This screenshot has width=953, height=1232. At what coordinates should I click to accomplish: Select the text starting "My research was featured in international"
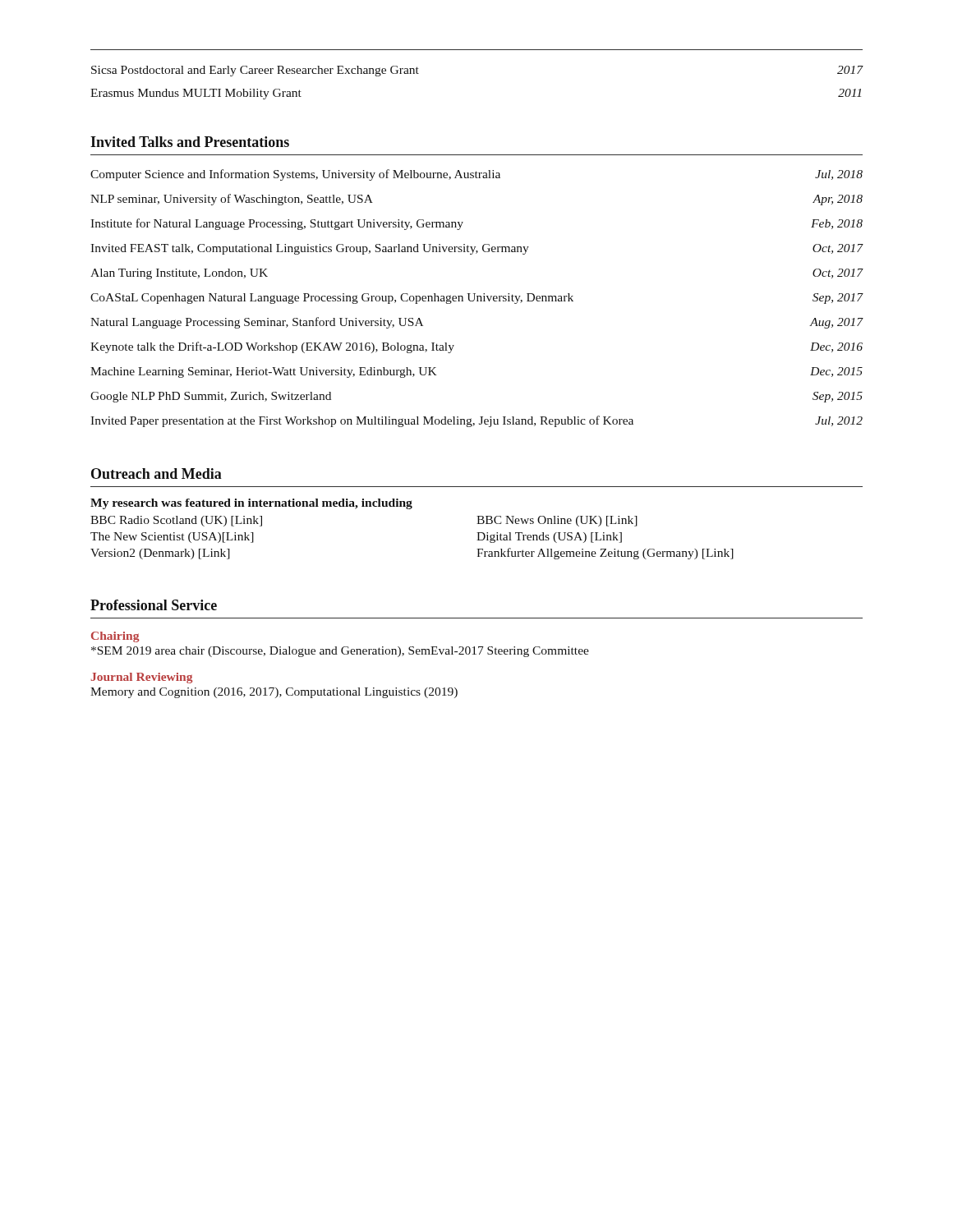click(x=476, y=528)
